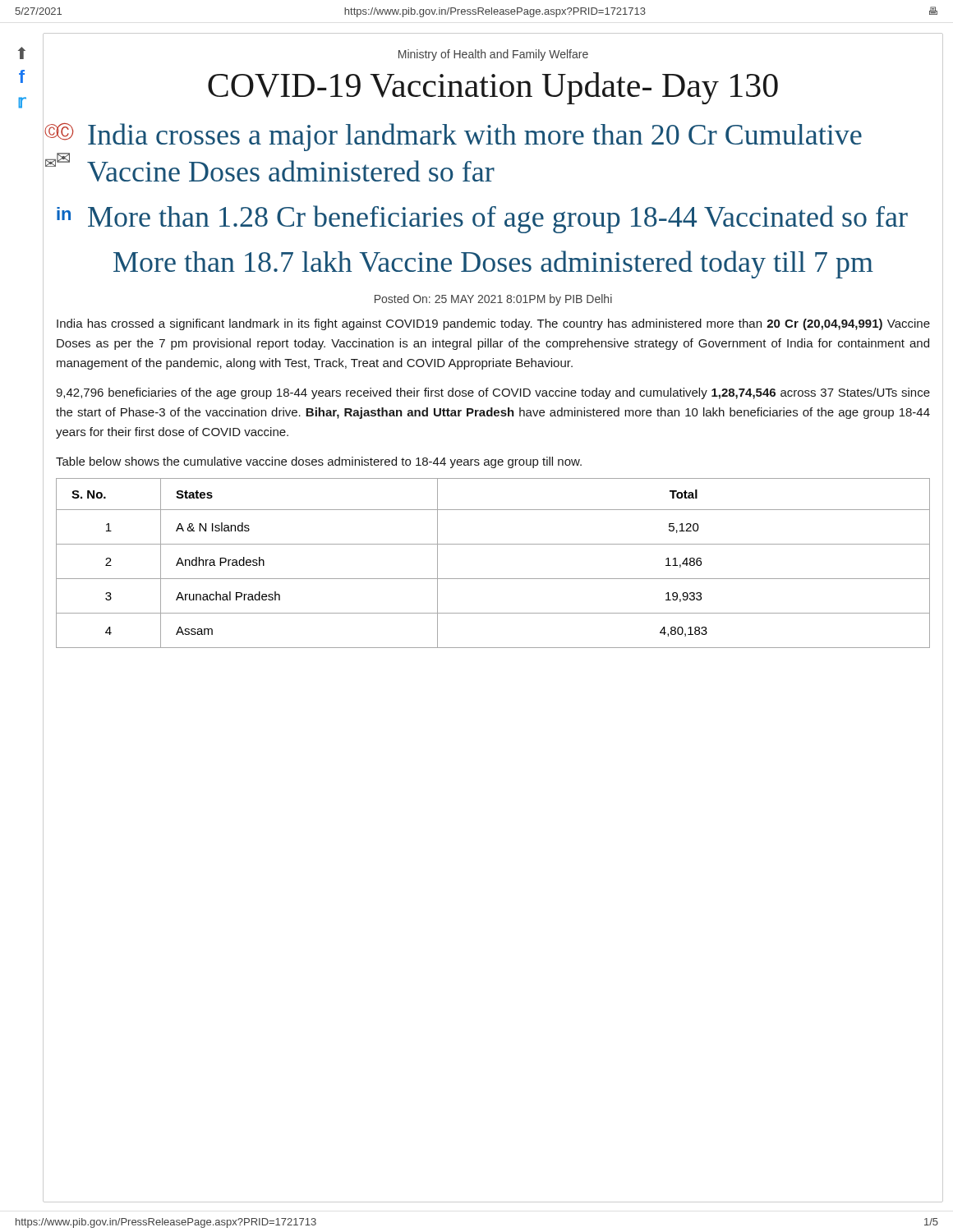Click where it says "COVID-19 Vaccination Update- Day 130"
The height and width of the screenshot is (1232, 953).
pyautogui.click(x=493, y=85)
